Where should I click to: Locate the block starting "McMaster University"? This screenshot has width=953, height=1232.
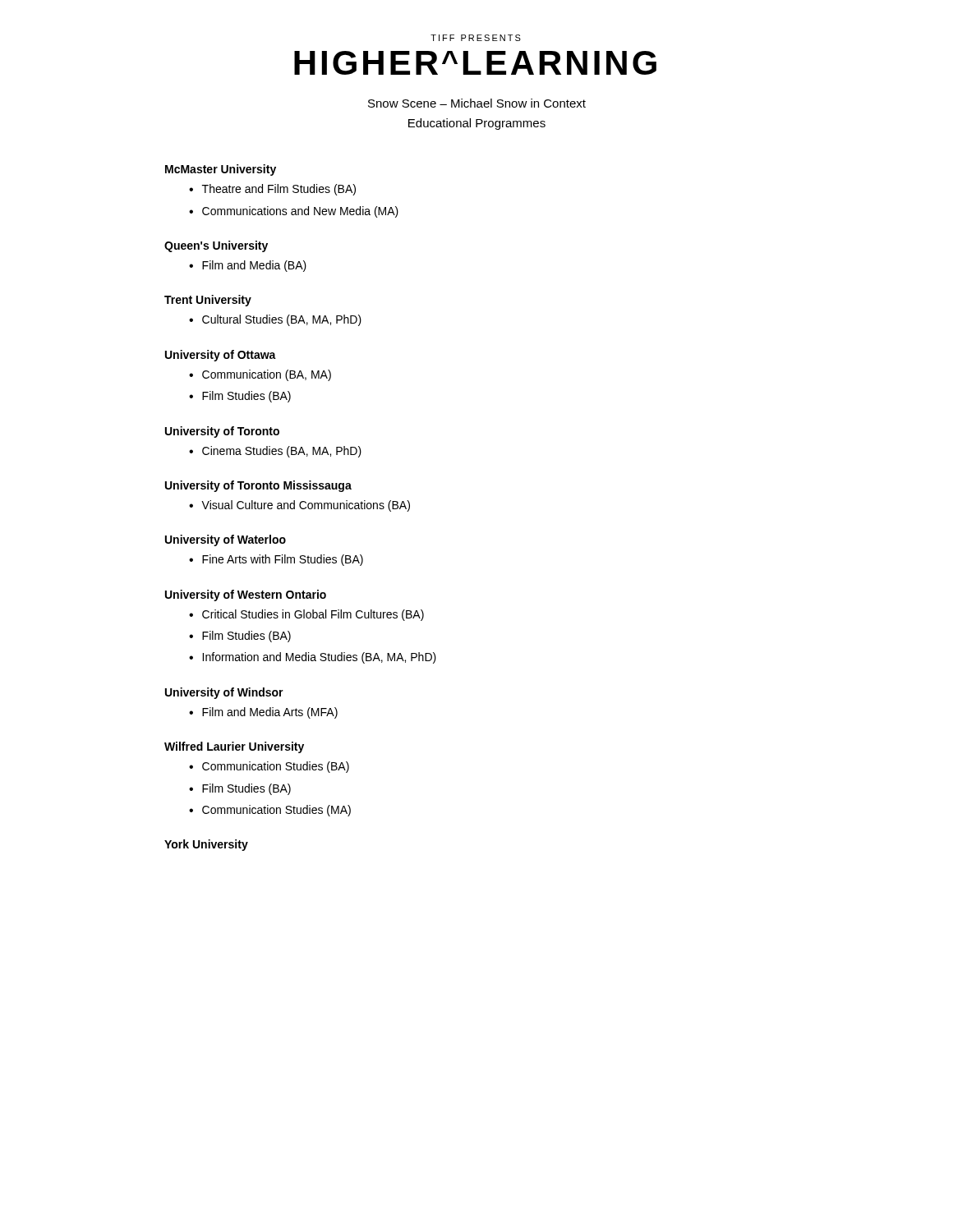click(220, 169)
